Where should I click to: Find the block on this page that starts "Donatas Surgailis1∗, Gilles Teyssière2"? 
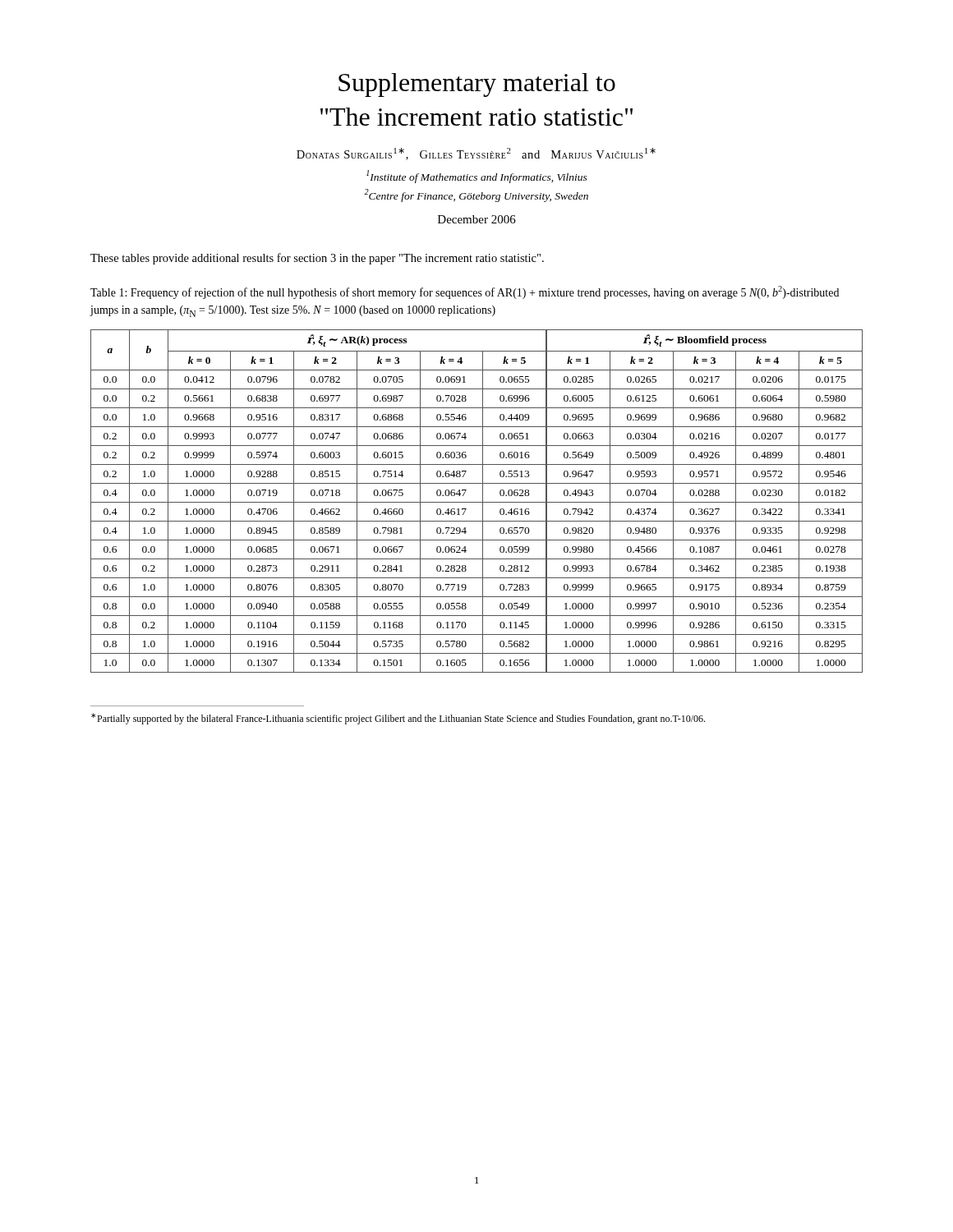476,153
